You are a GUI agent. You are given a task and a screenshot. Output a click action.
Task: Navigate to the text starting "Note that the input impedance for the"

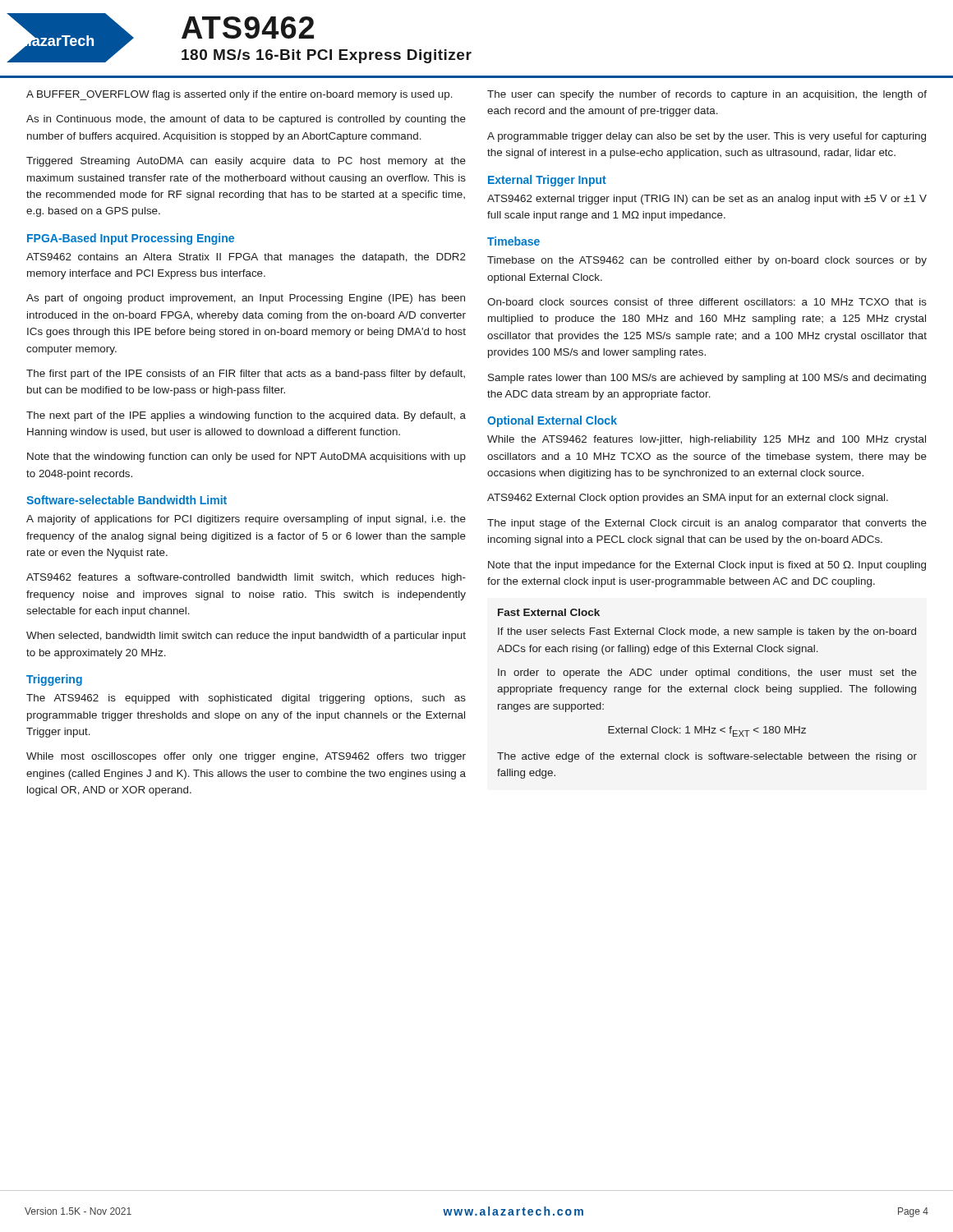coord(707,573)
